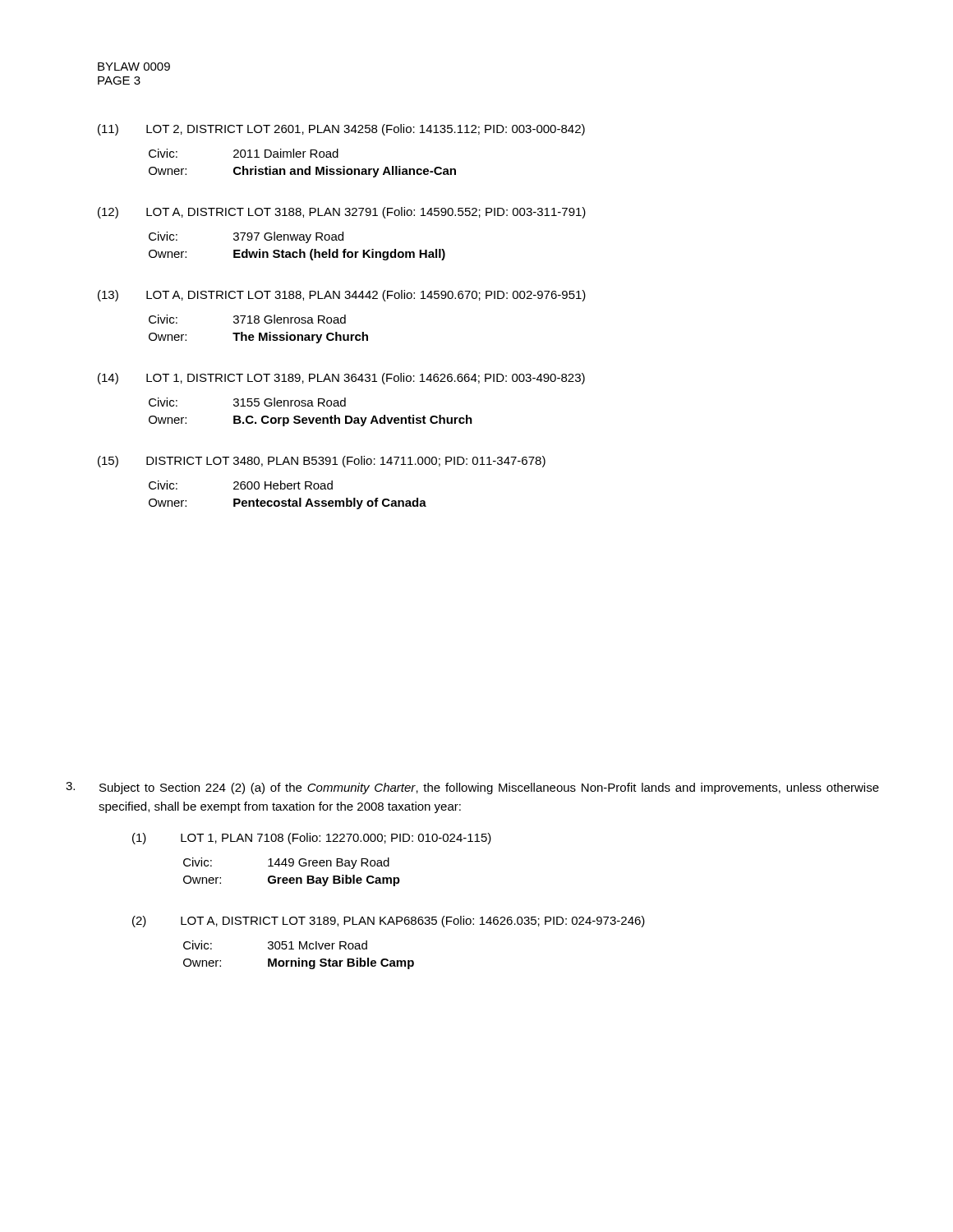Find the list item with the text "(14) LOT 1, DISTRICT LOT 3189, PLAN"
Image resolution: width=953 pixels, height=1232 pixels.
pyautogui.click(x=341, y=379)
